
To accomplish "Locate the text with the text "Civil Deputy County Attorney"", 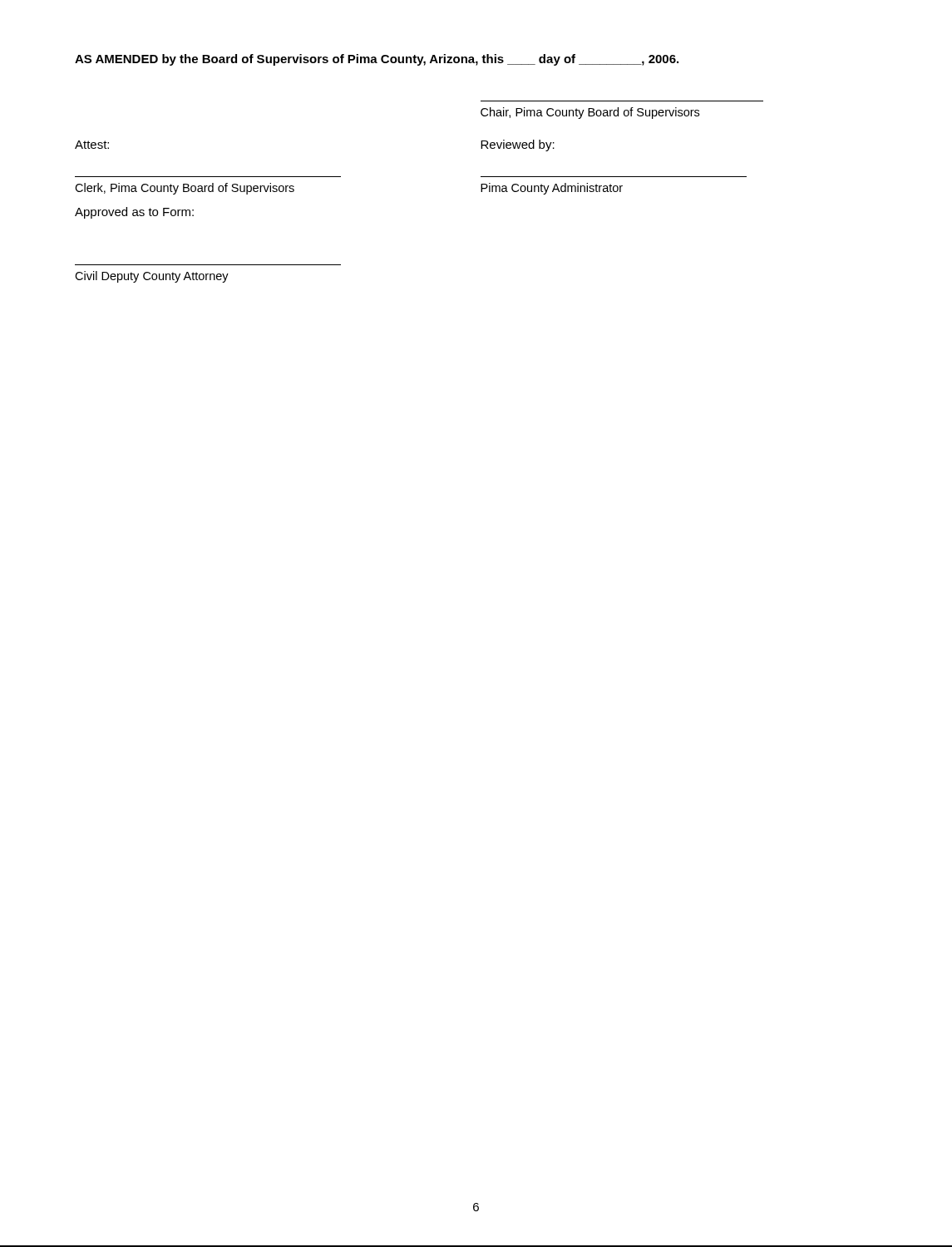I will click(152, 277).
